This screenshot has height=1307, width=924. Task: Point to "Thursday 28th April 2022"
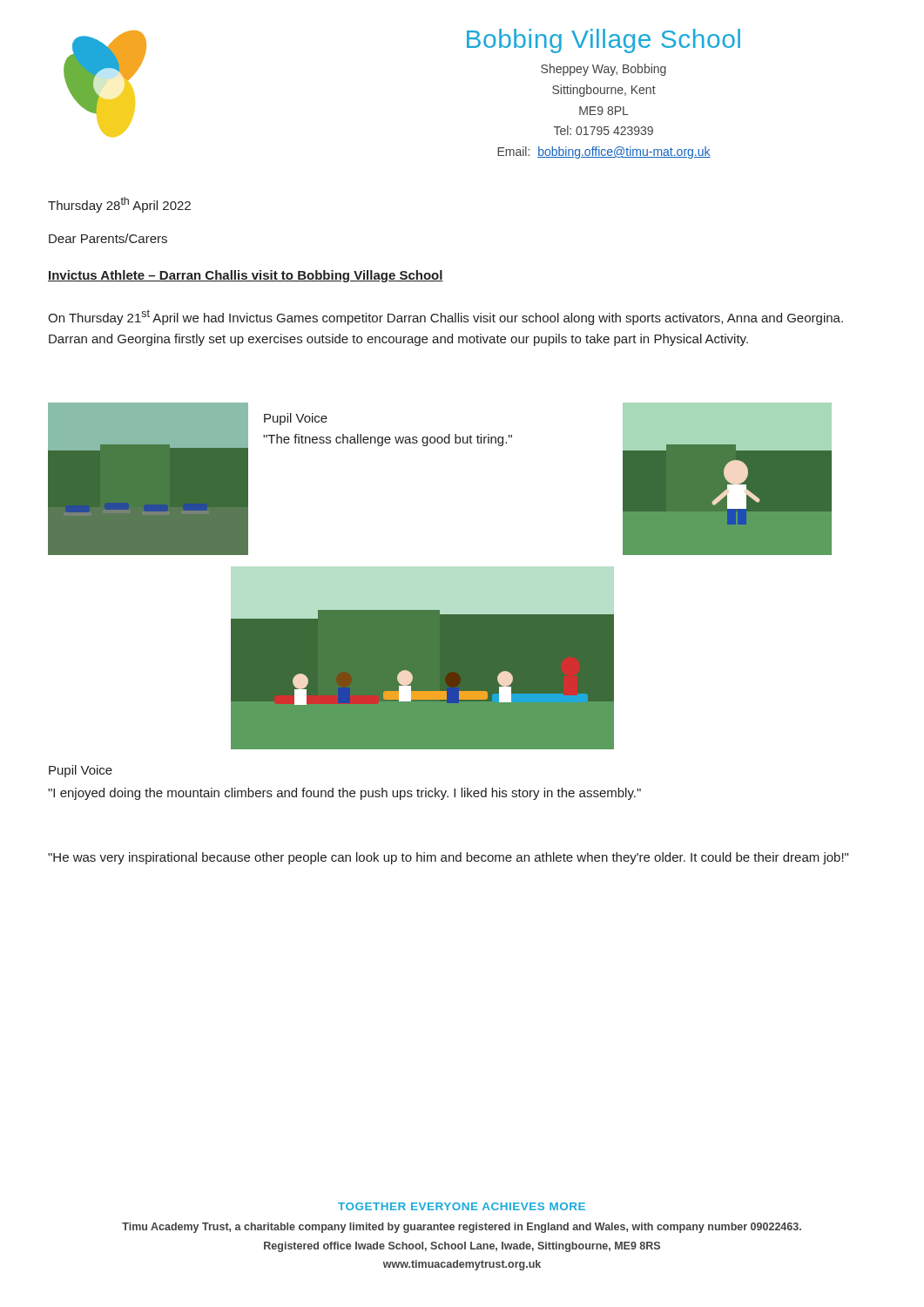point(120,204)
